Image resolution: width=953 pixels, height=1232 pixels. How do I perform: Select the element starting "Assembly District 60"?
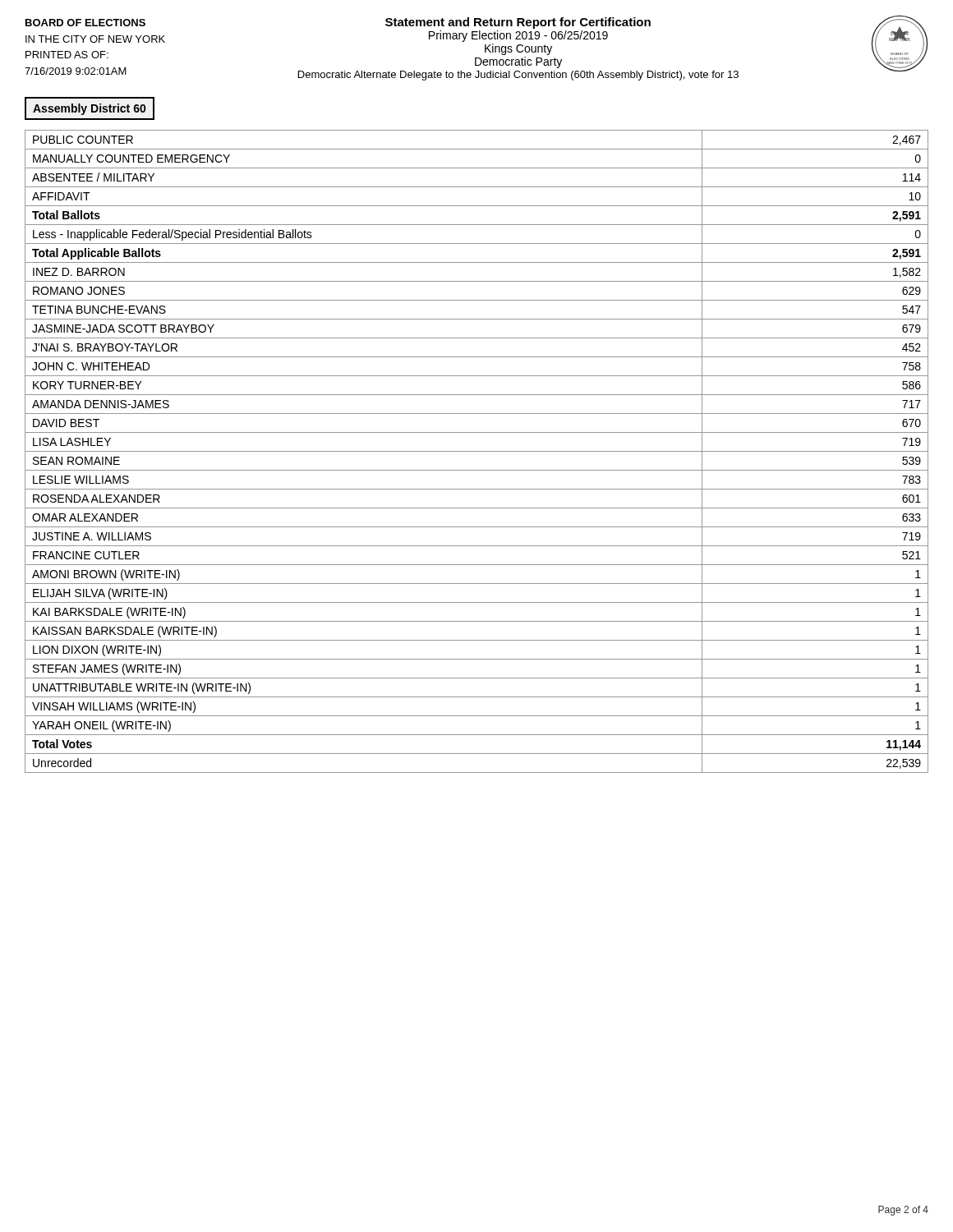[89, 108]
